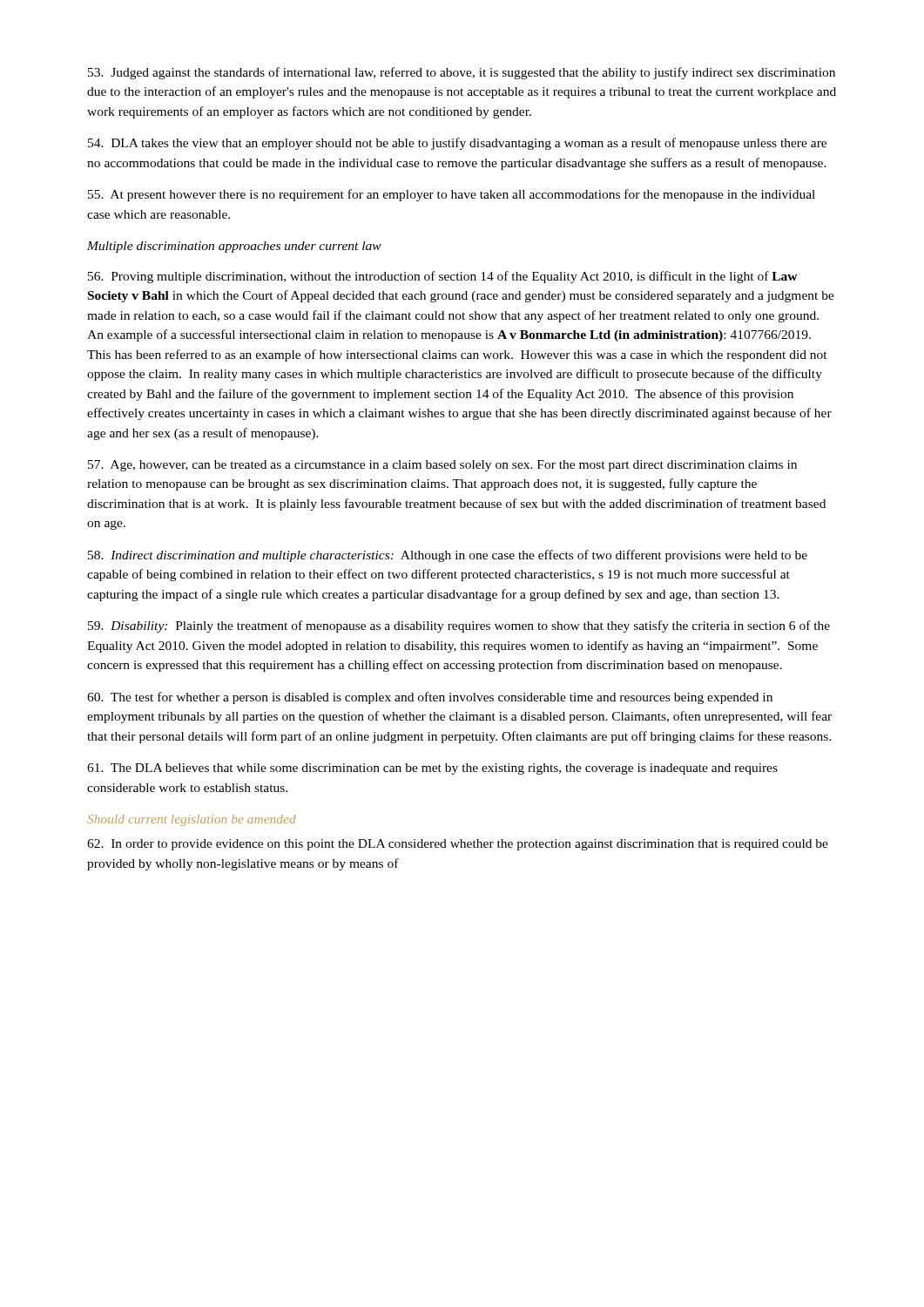Navigate to the region starting "Judged against the standards of international law,"
The image size is (924, 1307).
(x=462, y=91)
